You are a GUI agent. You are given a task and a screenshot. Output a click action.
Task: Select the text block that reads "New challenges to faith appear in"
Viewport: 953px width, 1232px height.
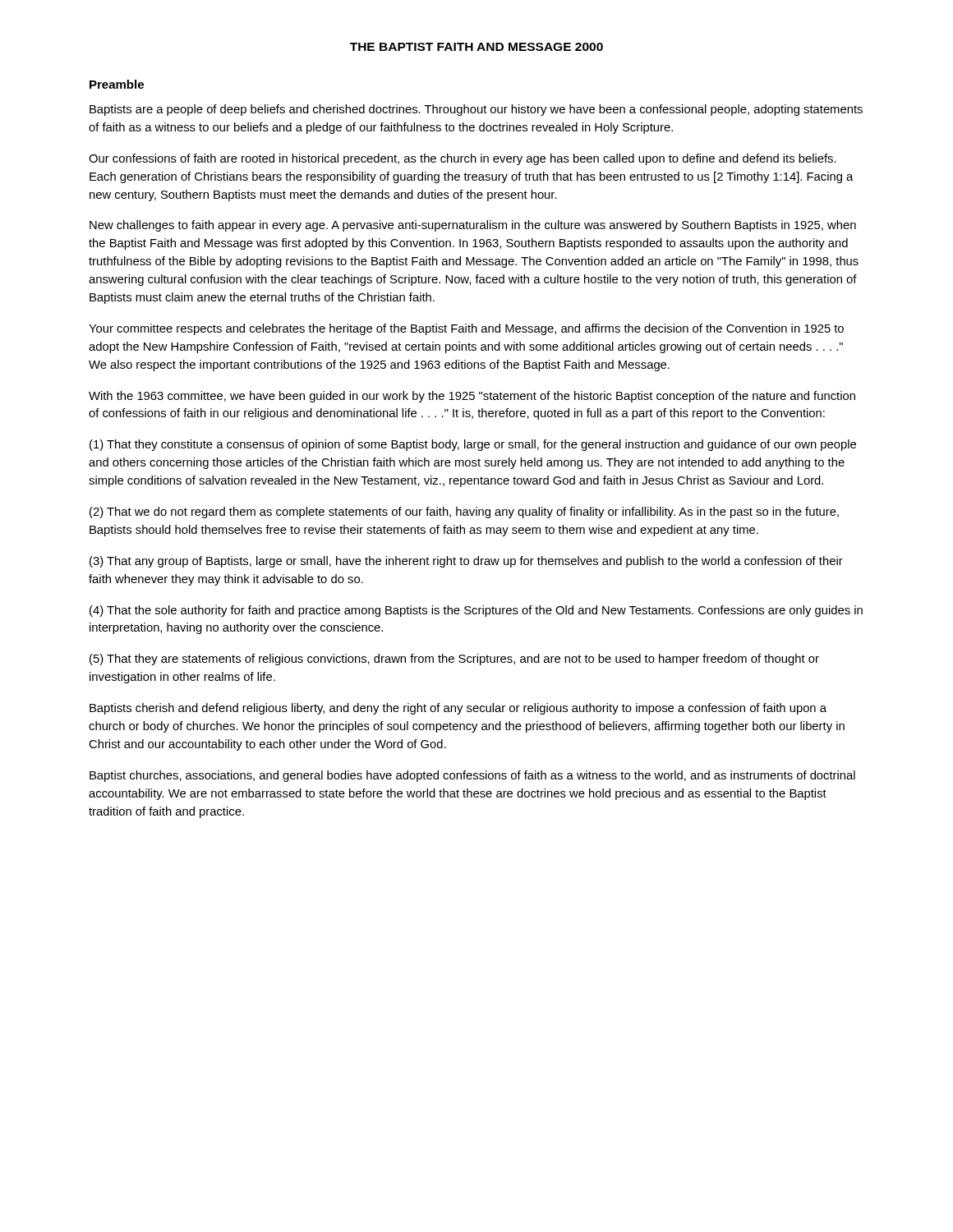coord(474,261)
